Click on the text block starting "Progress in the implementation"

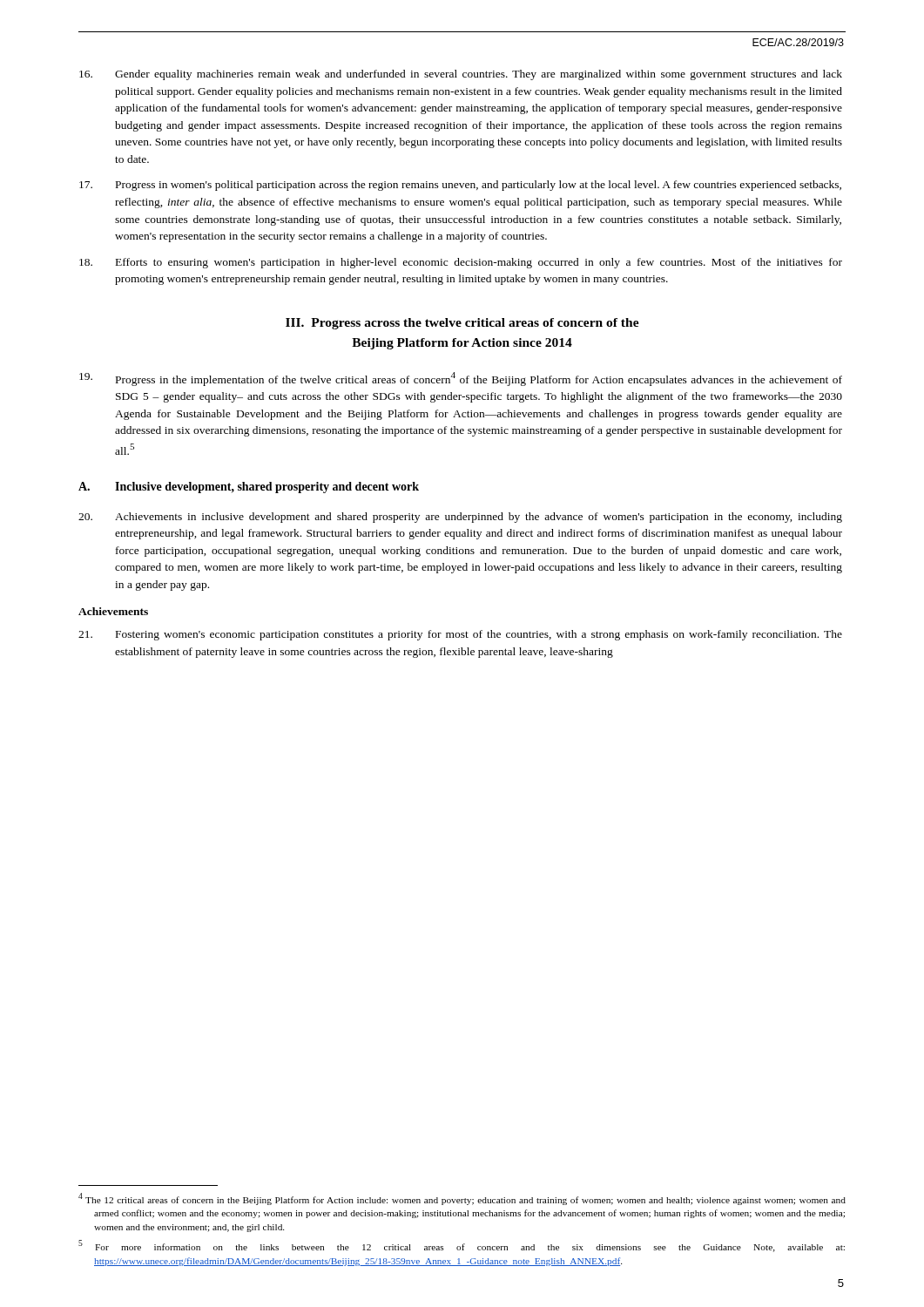pos(460,414)
